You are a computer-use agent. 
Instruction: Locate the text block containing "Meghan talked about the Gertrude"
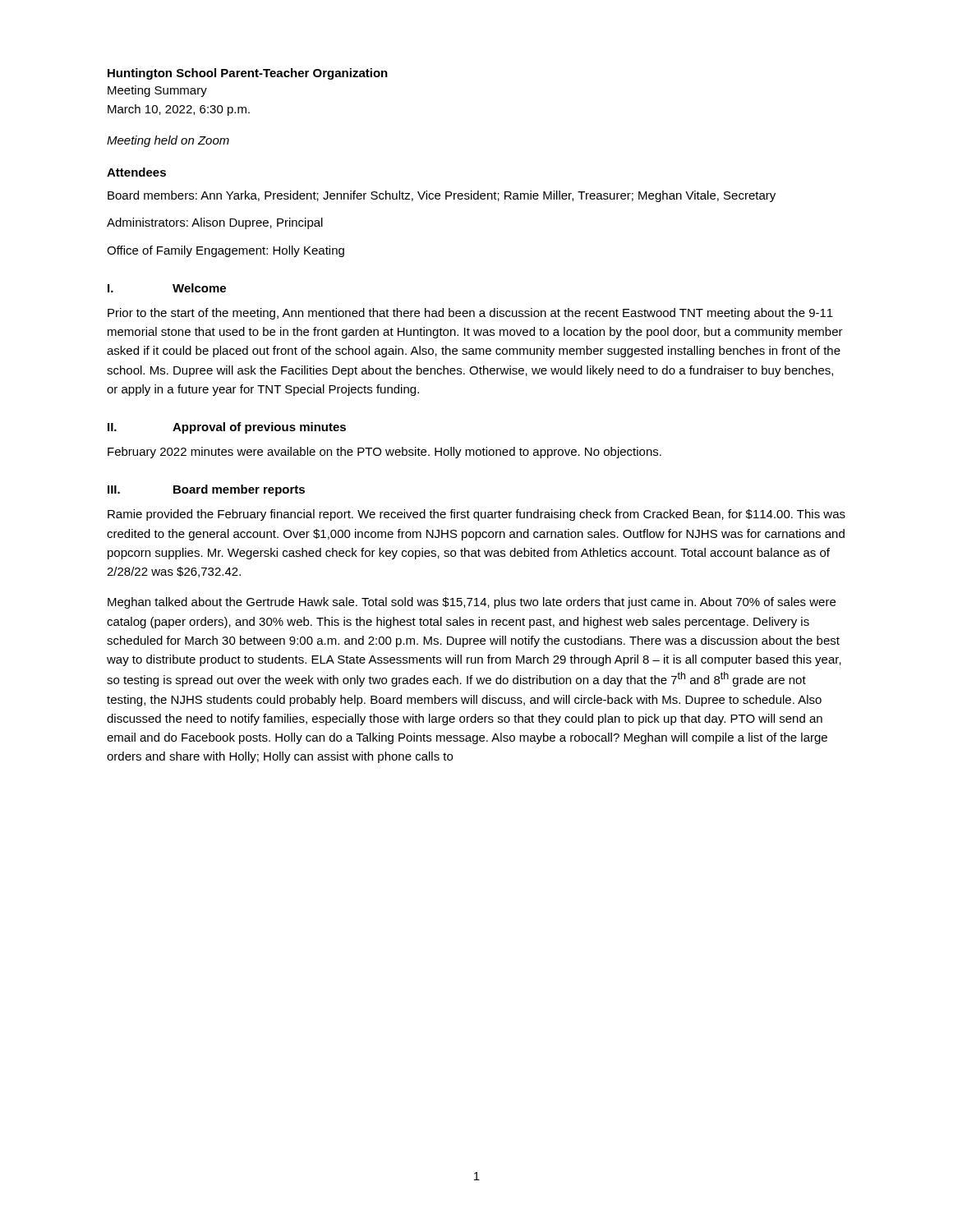(x=476, y=679)
